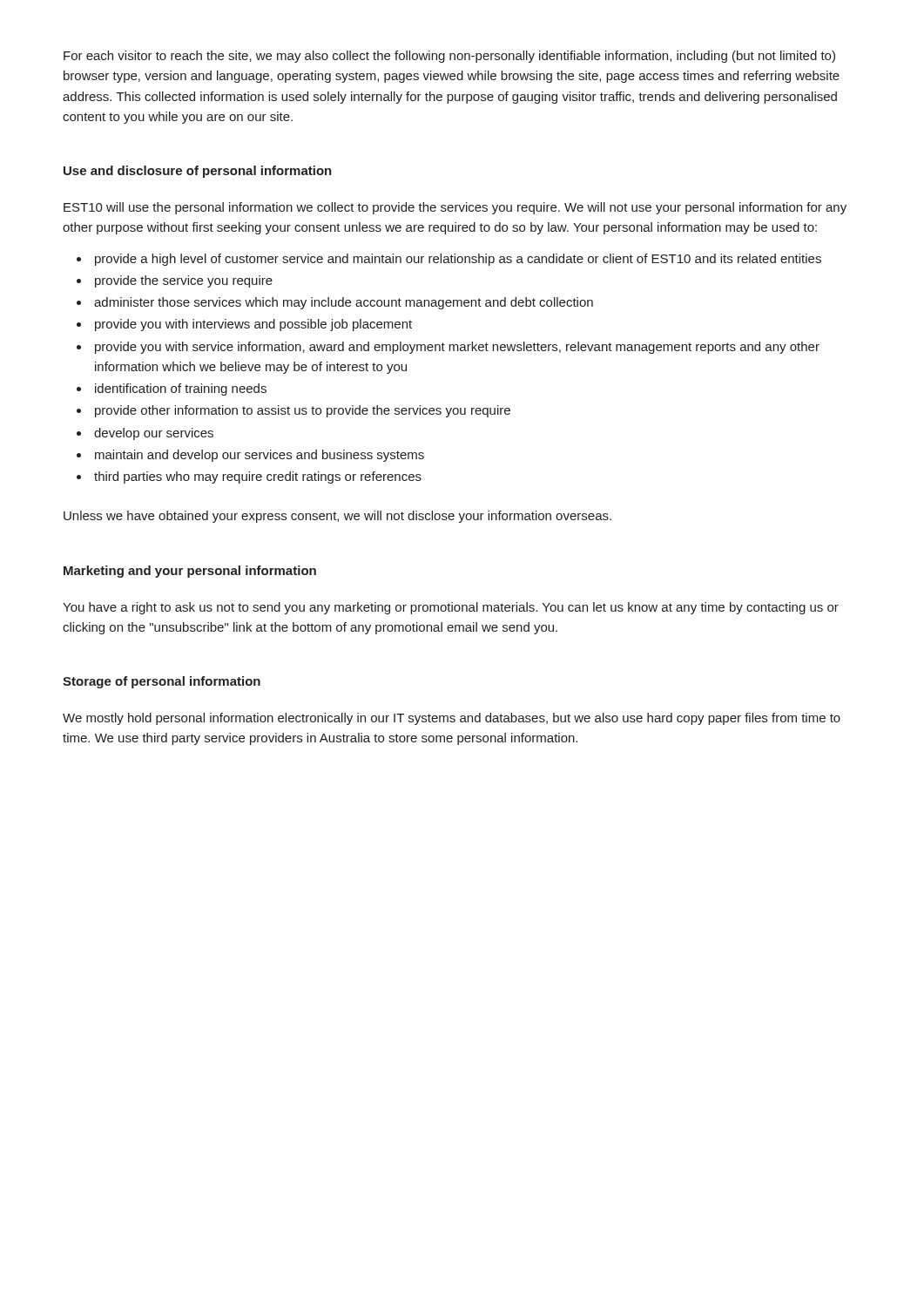Click the passage that begins "provide you with interviews and"
Viewport: 924px width, 1307px height.
[253, 324]
